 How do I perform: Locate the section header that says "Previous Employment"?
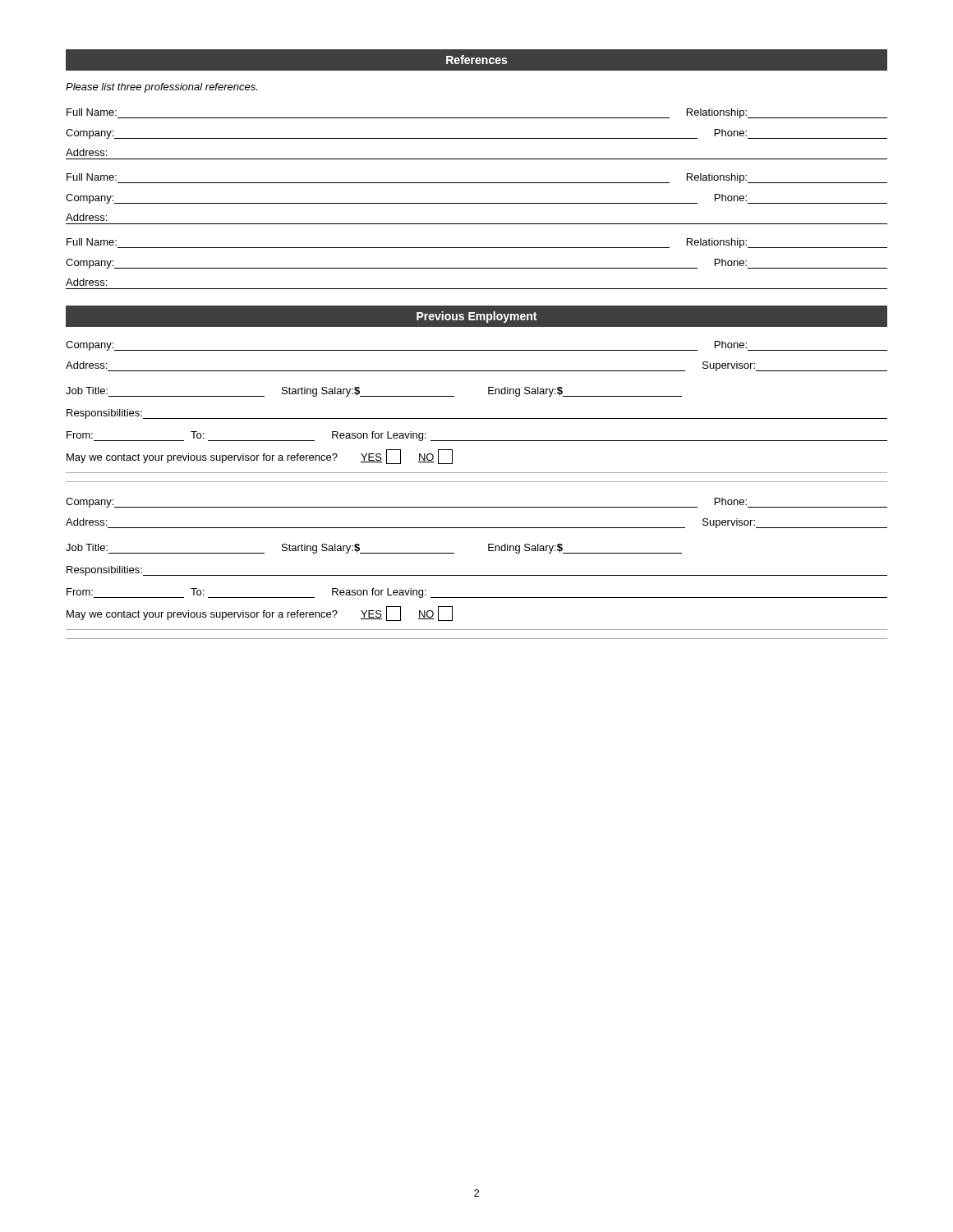click(x=476, y=316)
